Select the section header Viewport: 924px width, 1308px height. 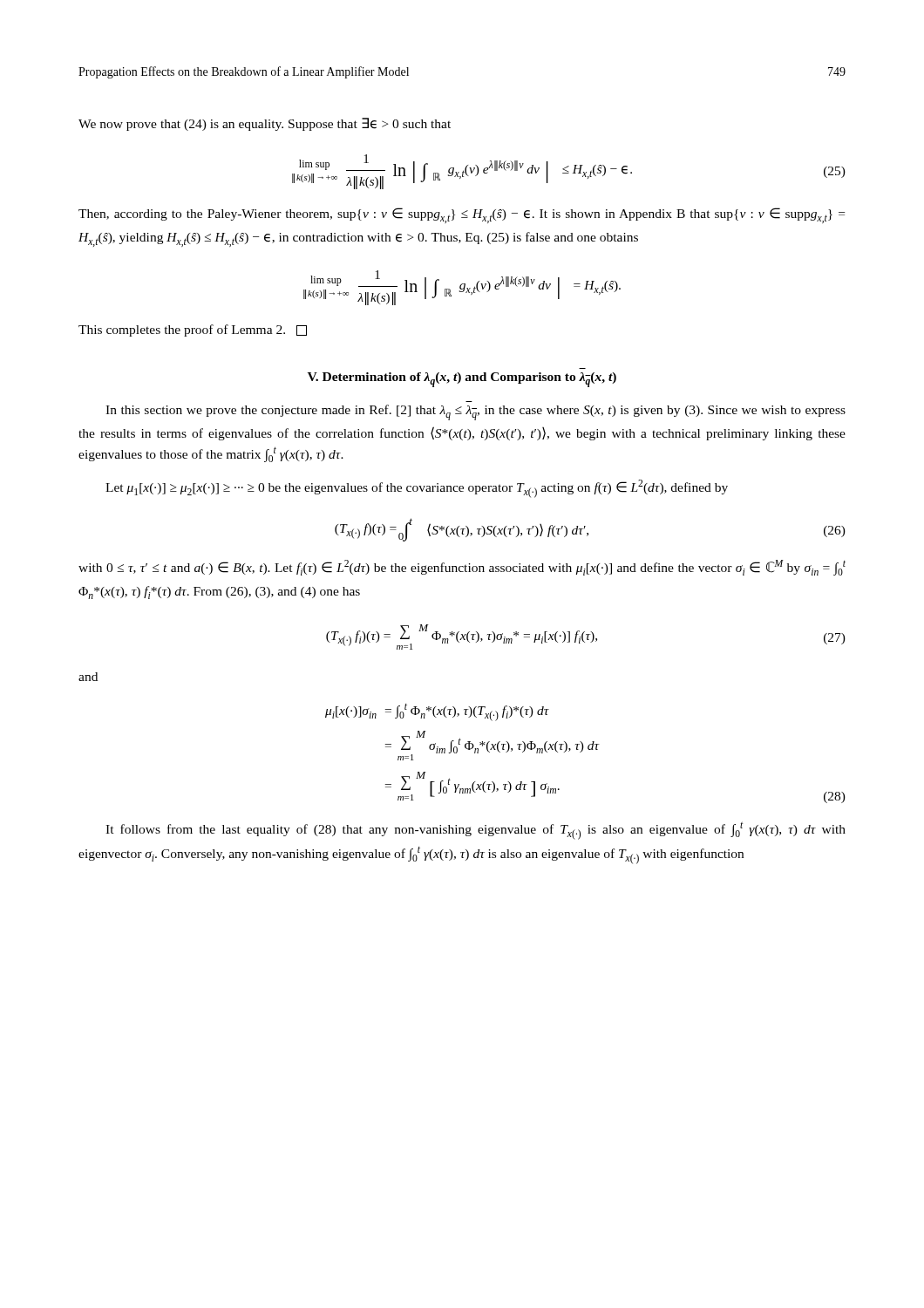click(462, 378)
